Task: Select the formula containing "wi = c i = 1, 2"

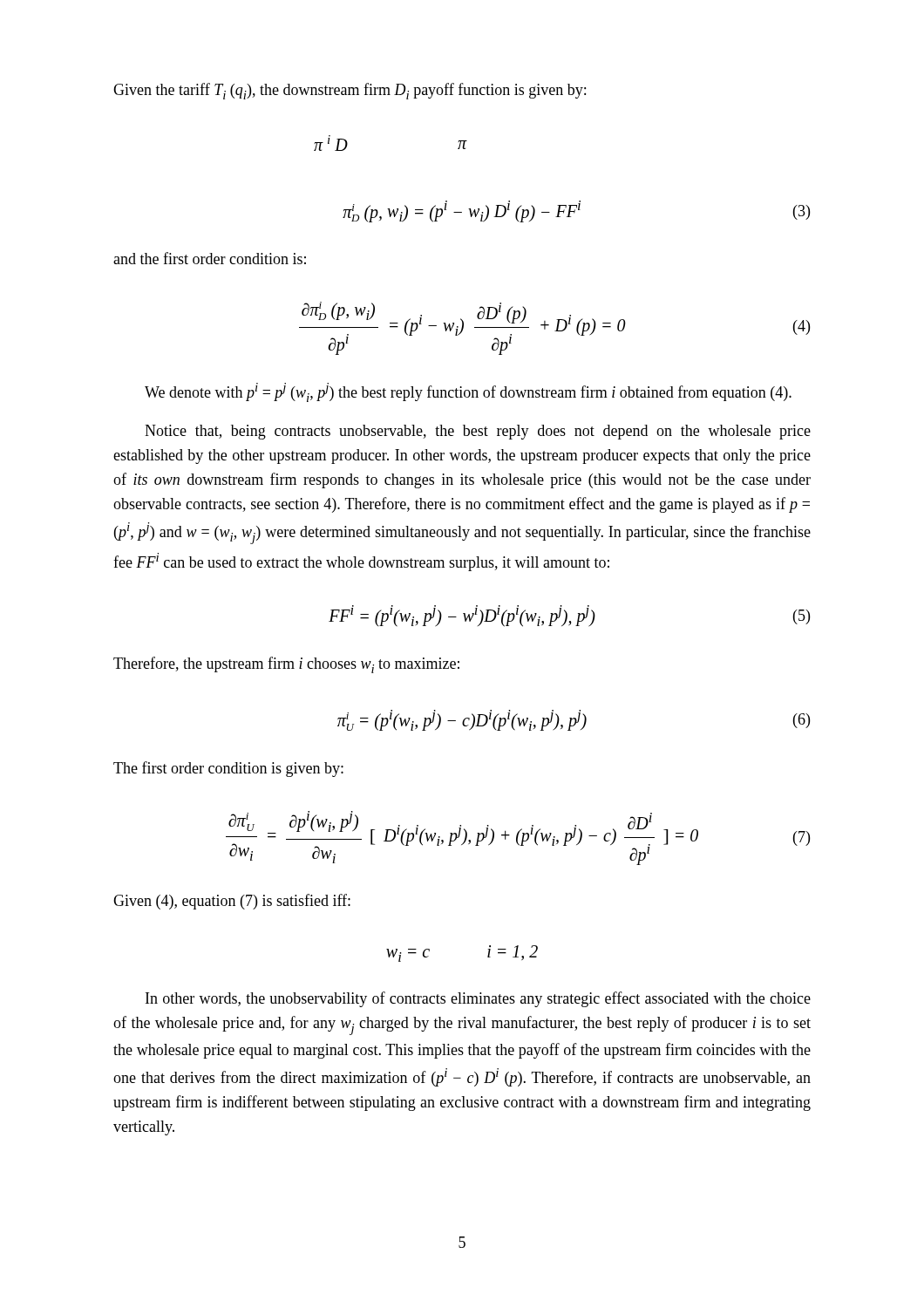Action: pyautogui.click(x=401, y=954)
